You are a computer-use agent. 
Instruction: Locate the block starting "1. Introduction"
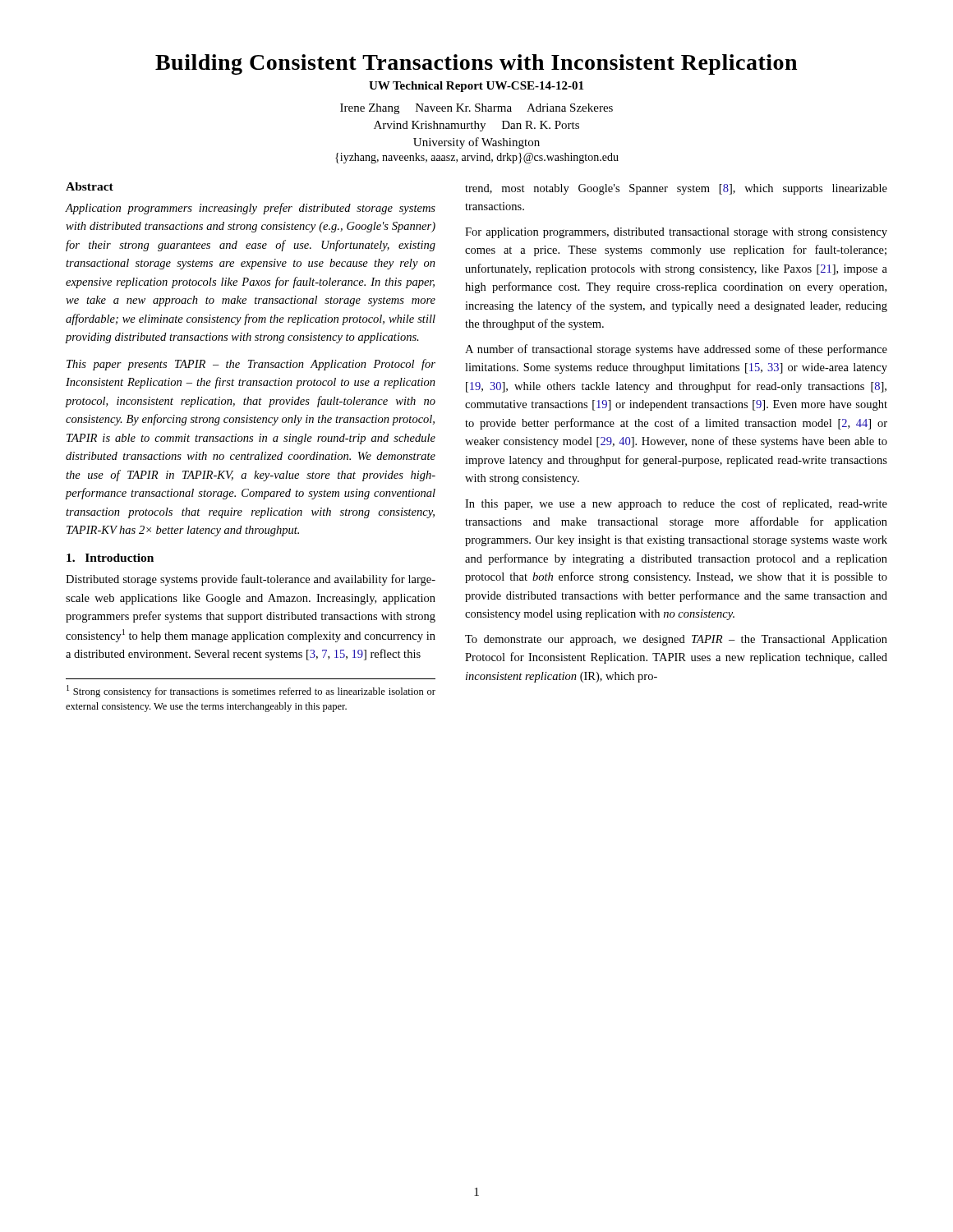point(110,558)
